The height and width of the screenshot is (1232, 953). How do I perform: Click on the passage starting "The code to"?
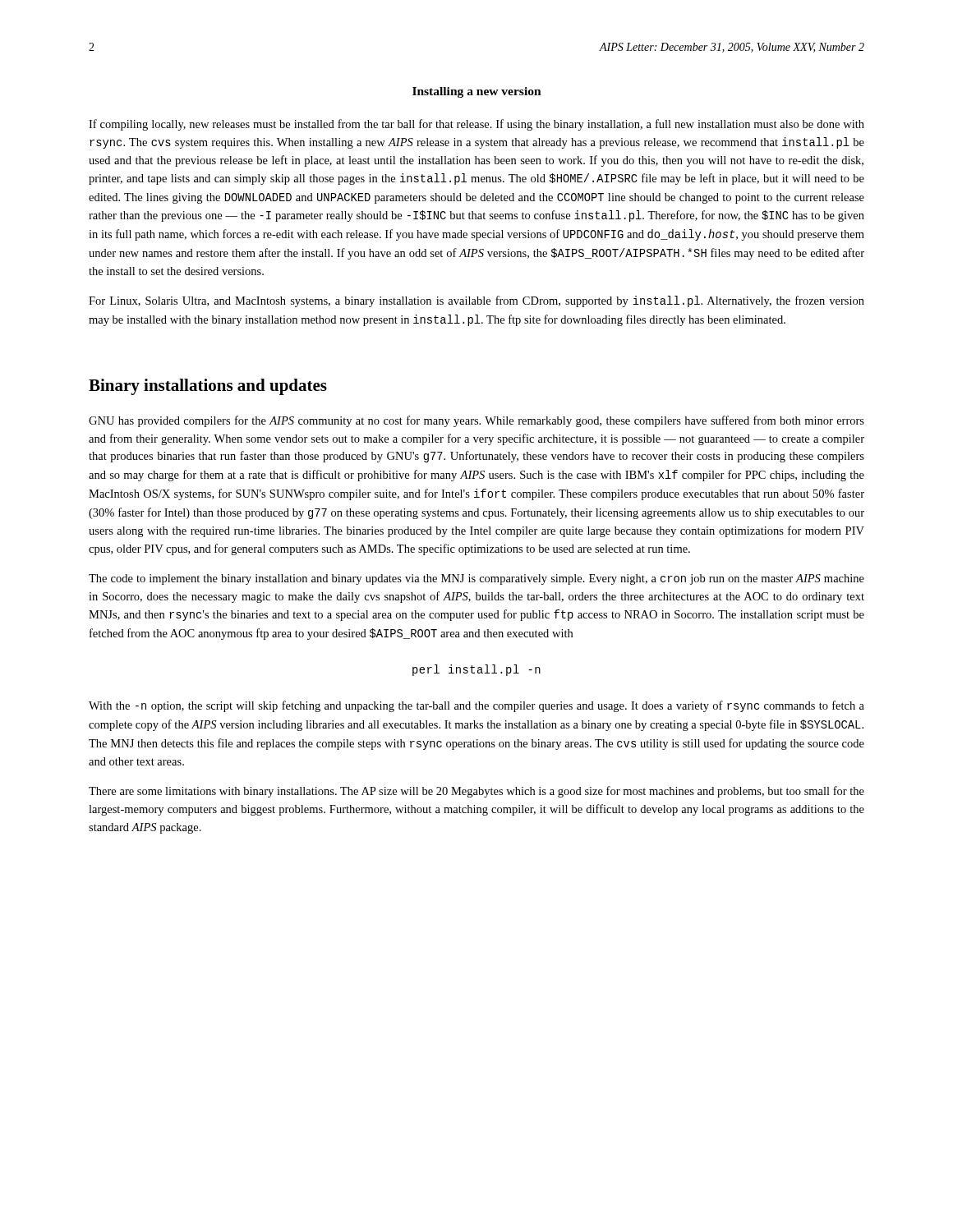click(x=476, y=606)
